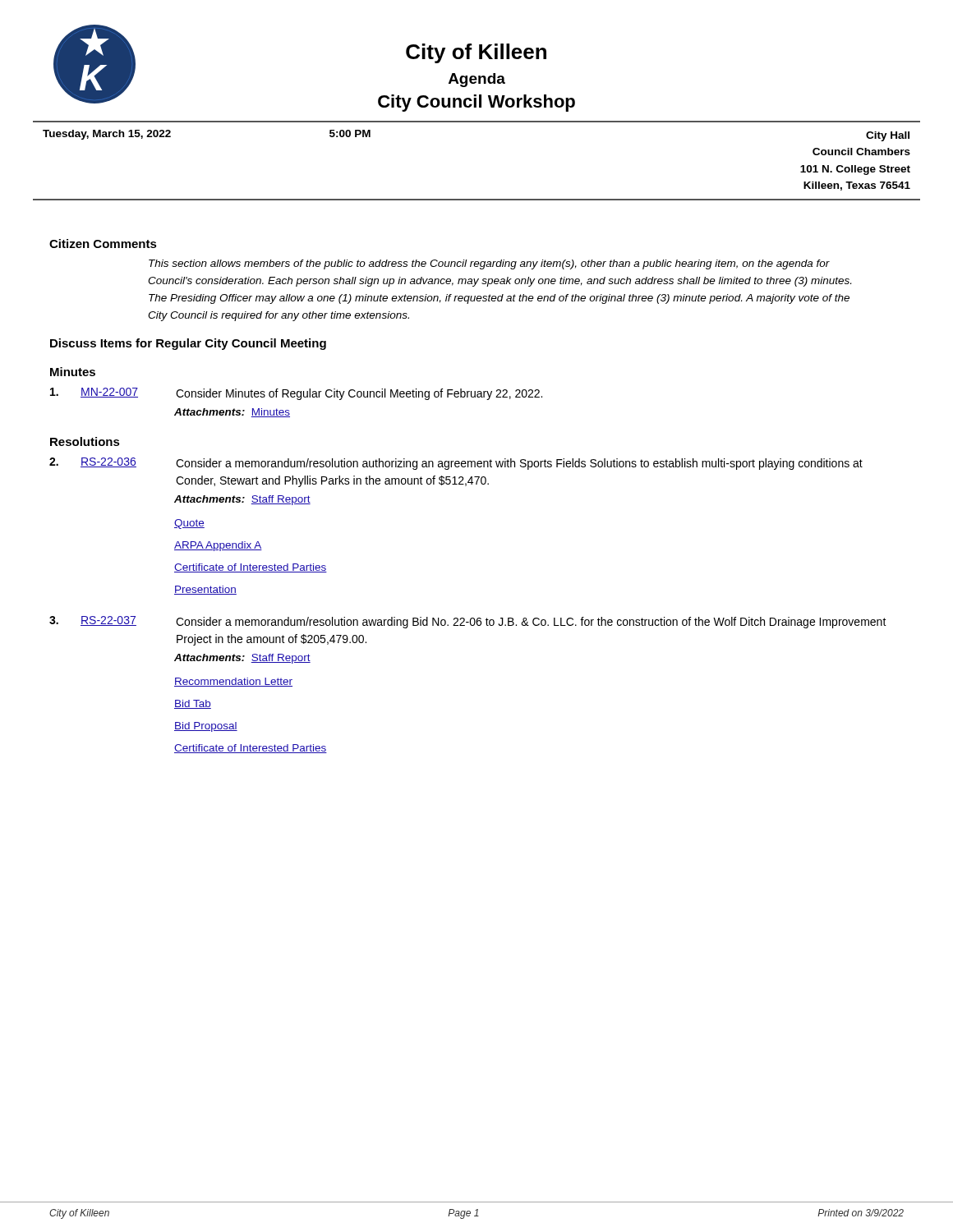This screenshot has height=1232, width=953.
Task: Where is the passage that starts "2. RS-22-036 Consider a memorandum/resolution authorizing an"?
Action: click(x=476, y=472)
